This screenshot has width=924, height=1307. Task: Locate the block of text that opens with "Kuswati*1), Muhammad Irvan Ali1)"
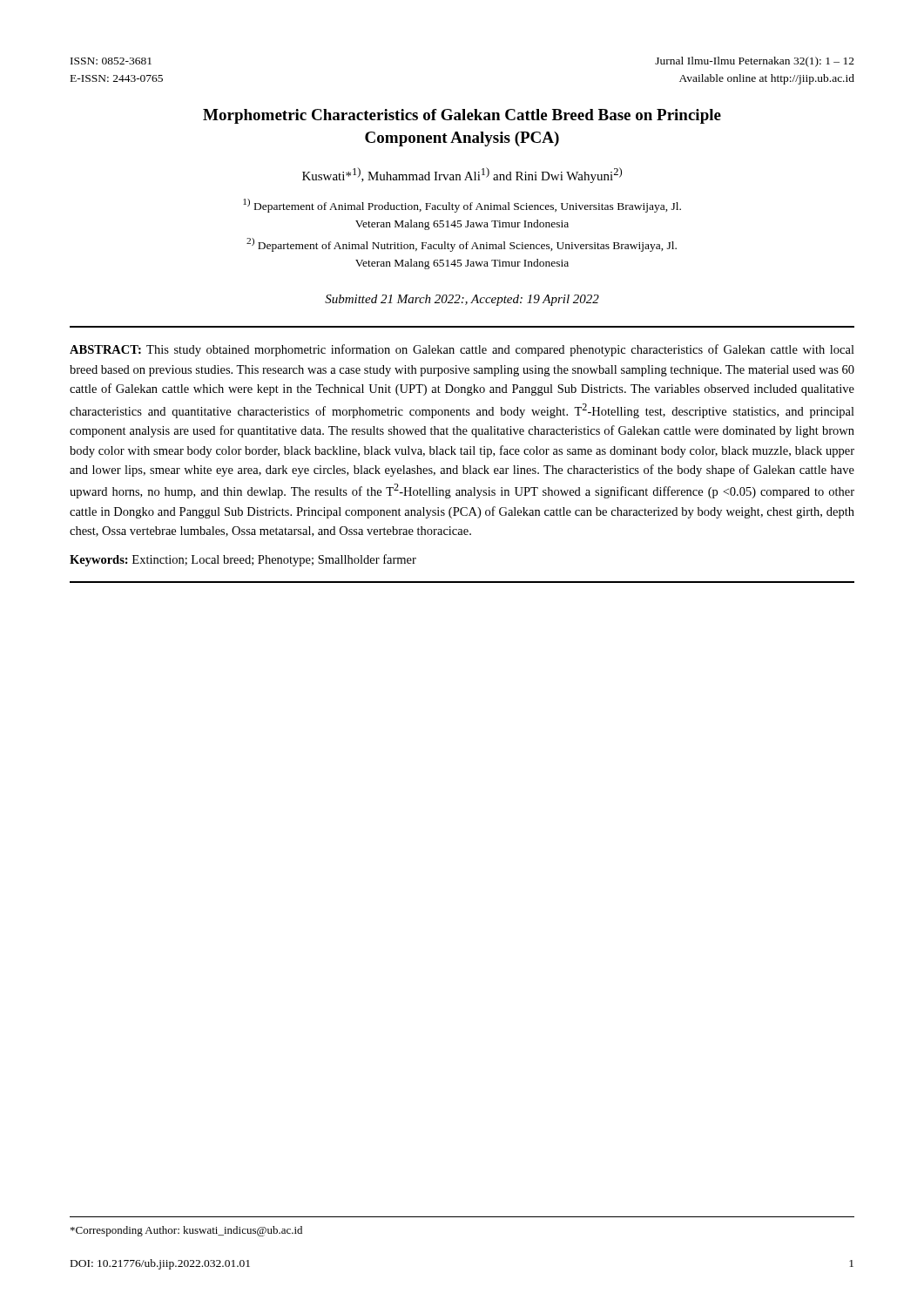coord(462,174)
